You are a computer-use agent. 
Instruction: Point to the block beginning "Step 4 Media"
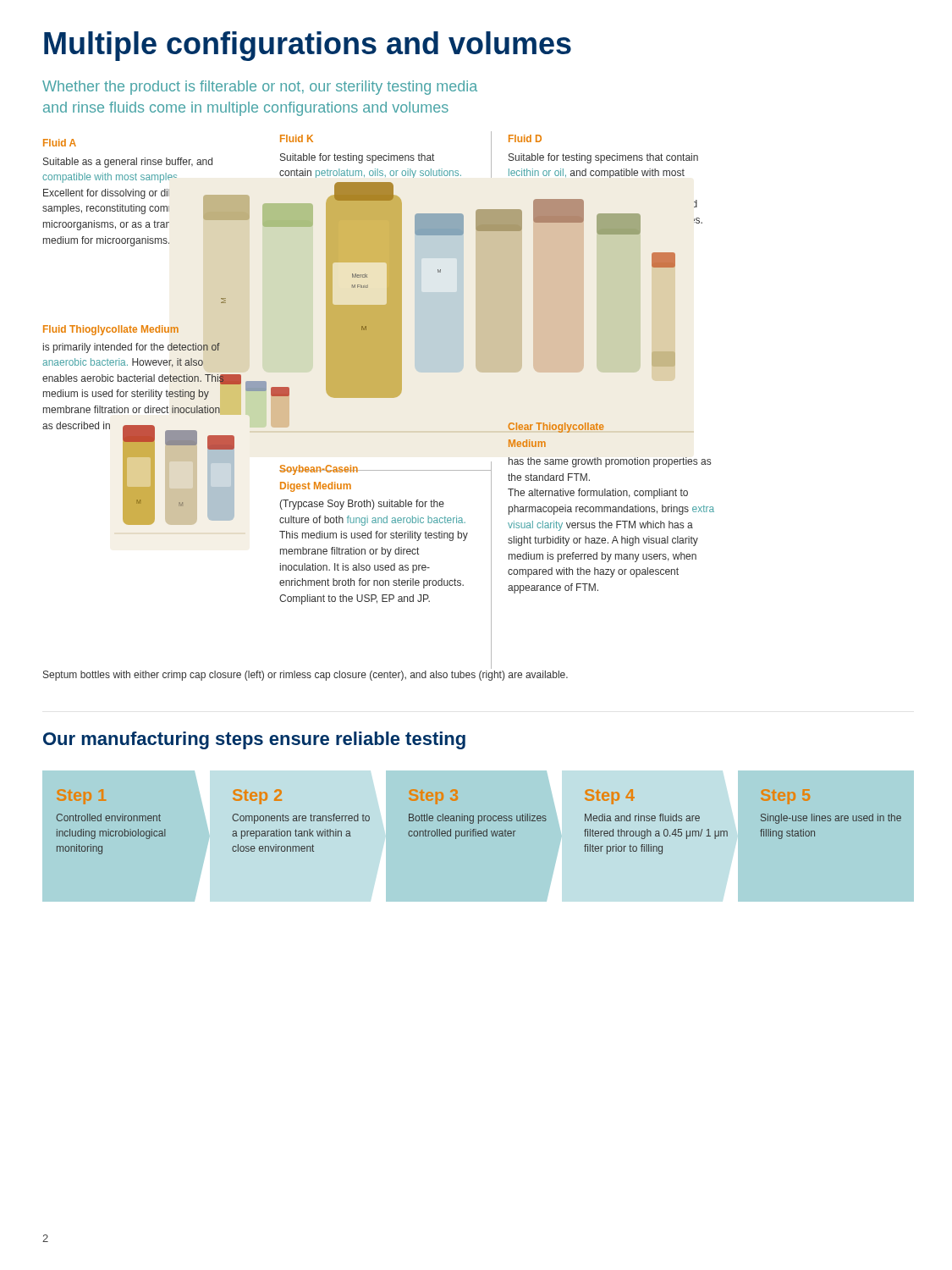point(657,821)
